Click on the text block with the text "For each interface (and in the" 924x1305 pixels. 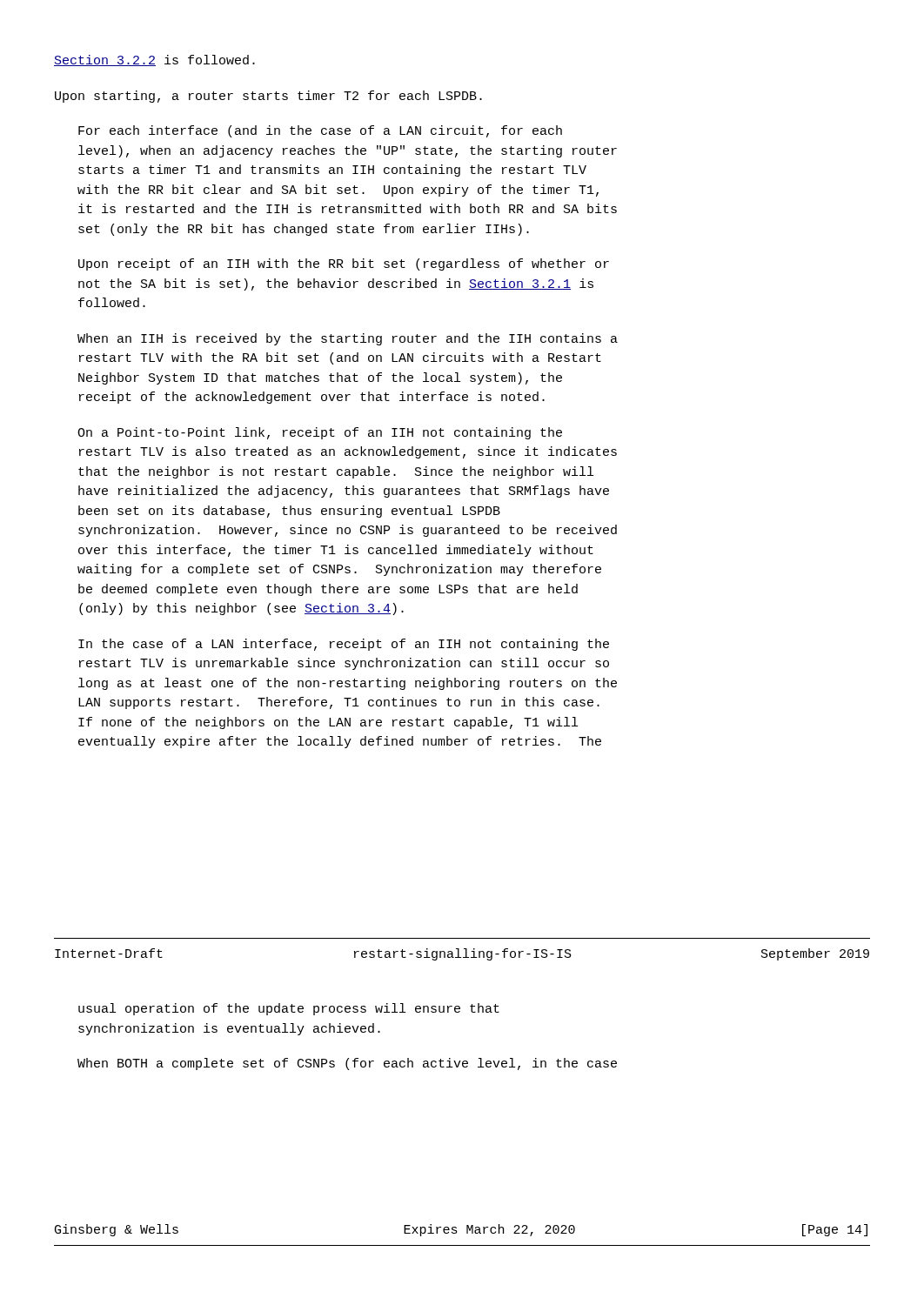point(336,181)
